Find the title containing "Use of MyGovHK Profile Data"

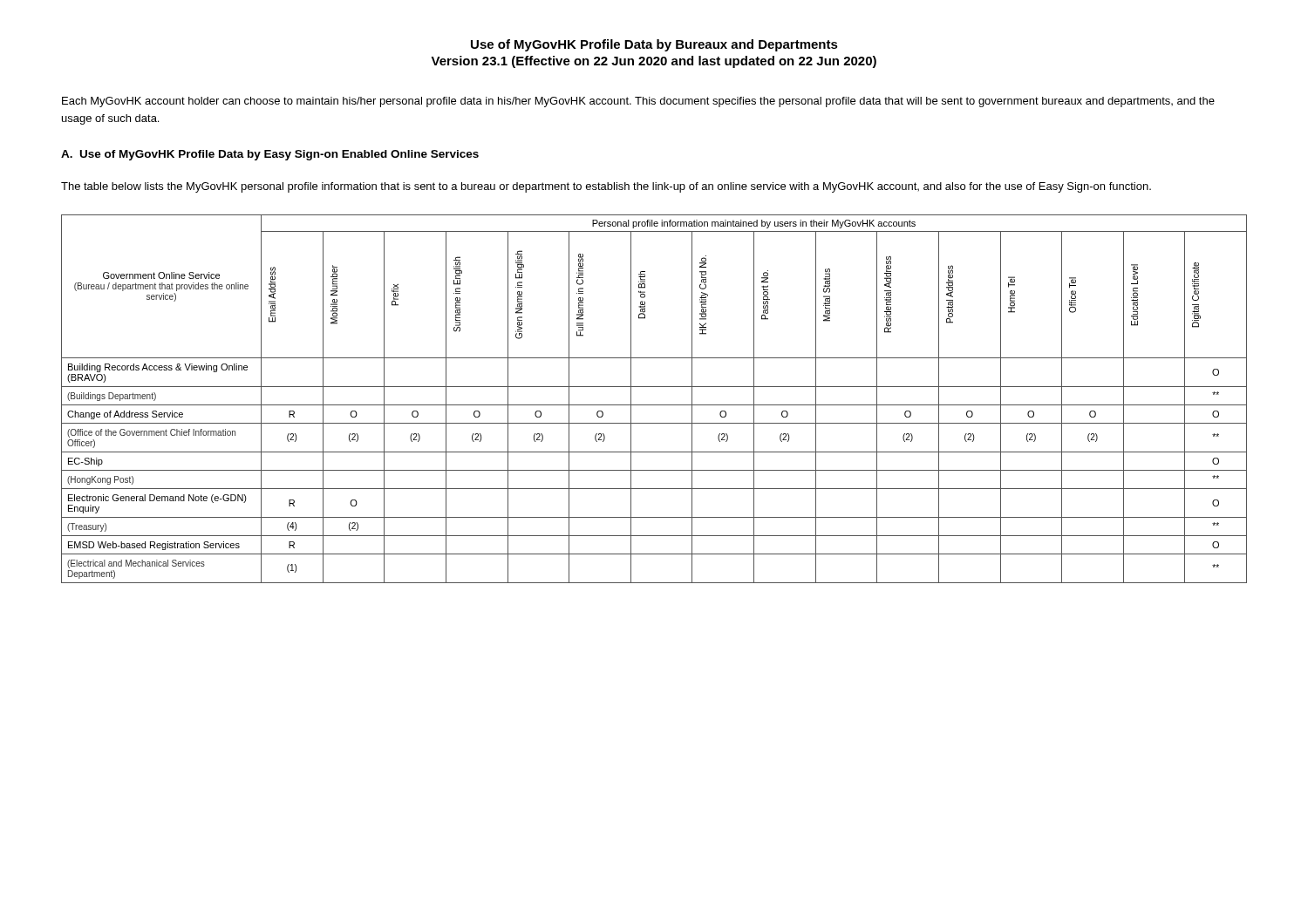pos(654,52)
